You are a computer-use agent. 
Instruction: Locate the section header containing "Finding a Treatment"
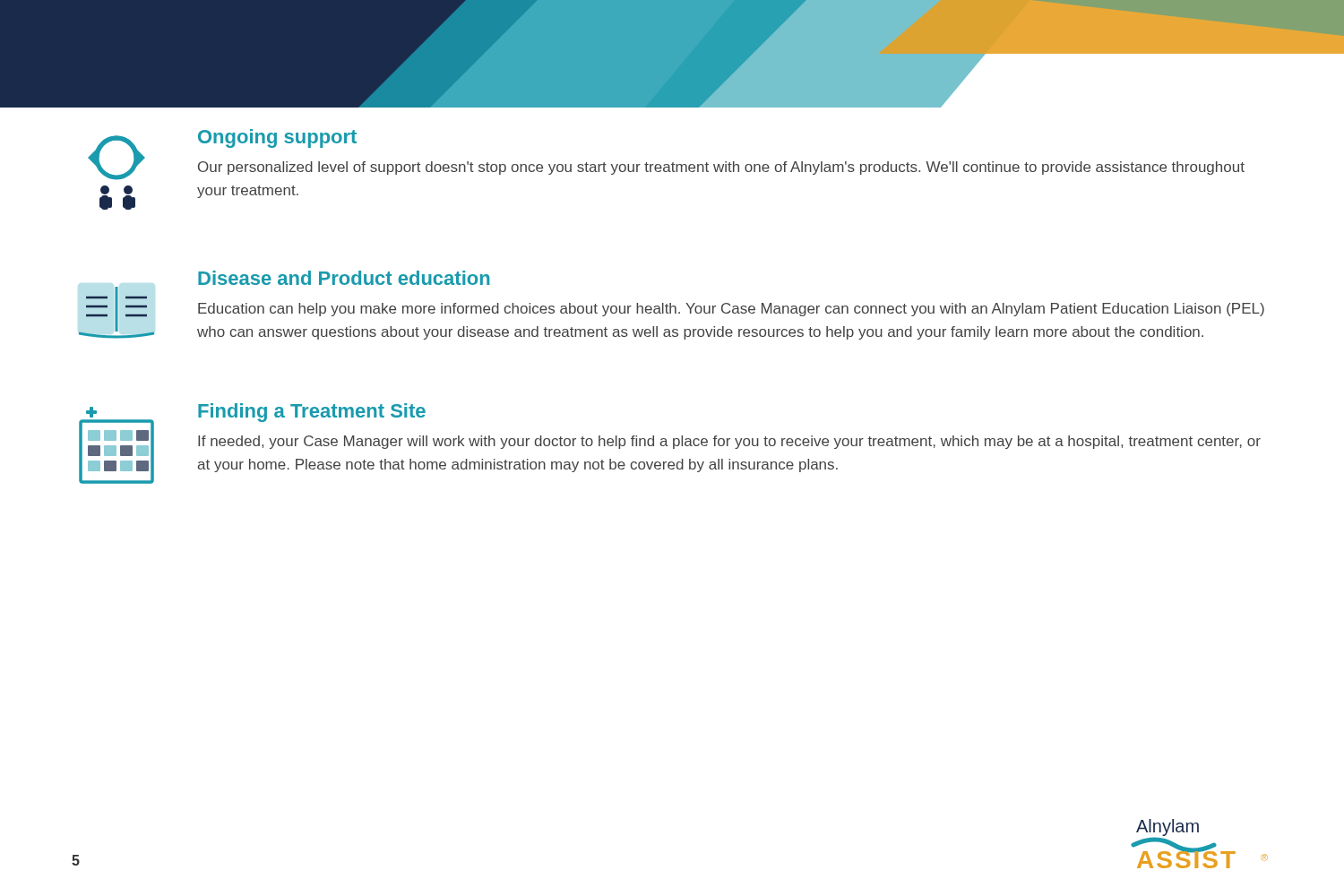coord(312,411)
